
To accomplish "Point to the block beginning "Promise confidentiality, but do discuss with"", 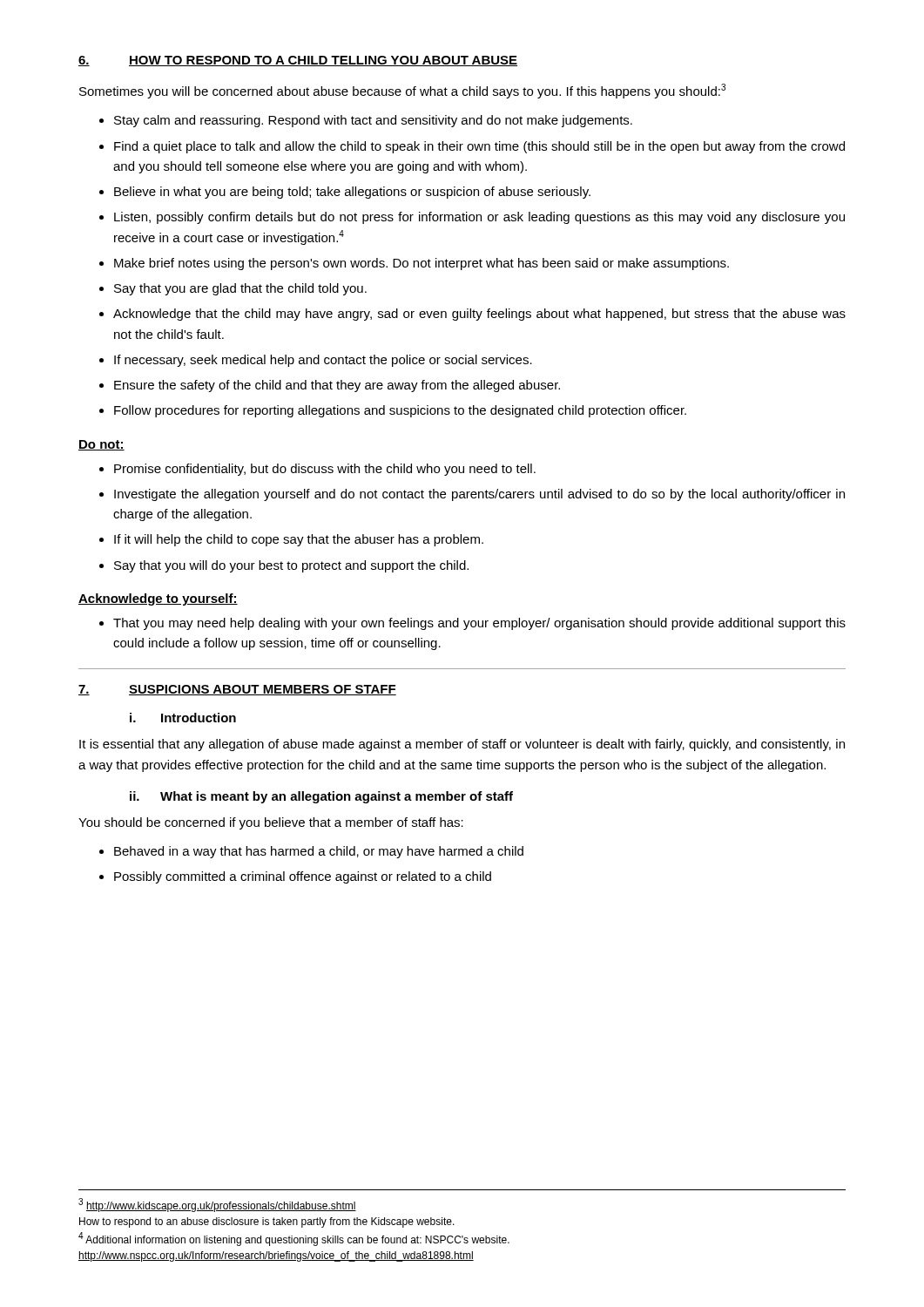I will pyautogui.click(x=325, y=468).
